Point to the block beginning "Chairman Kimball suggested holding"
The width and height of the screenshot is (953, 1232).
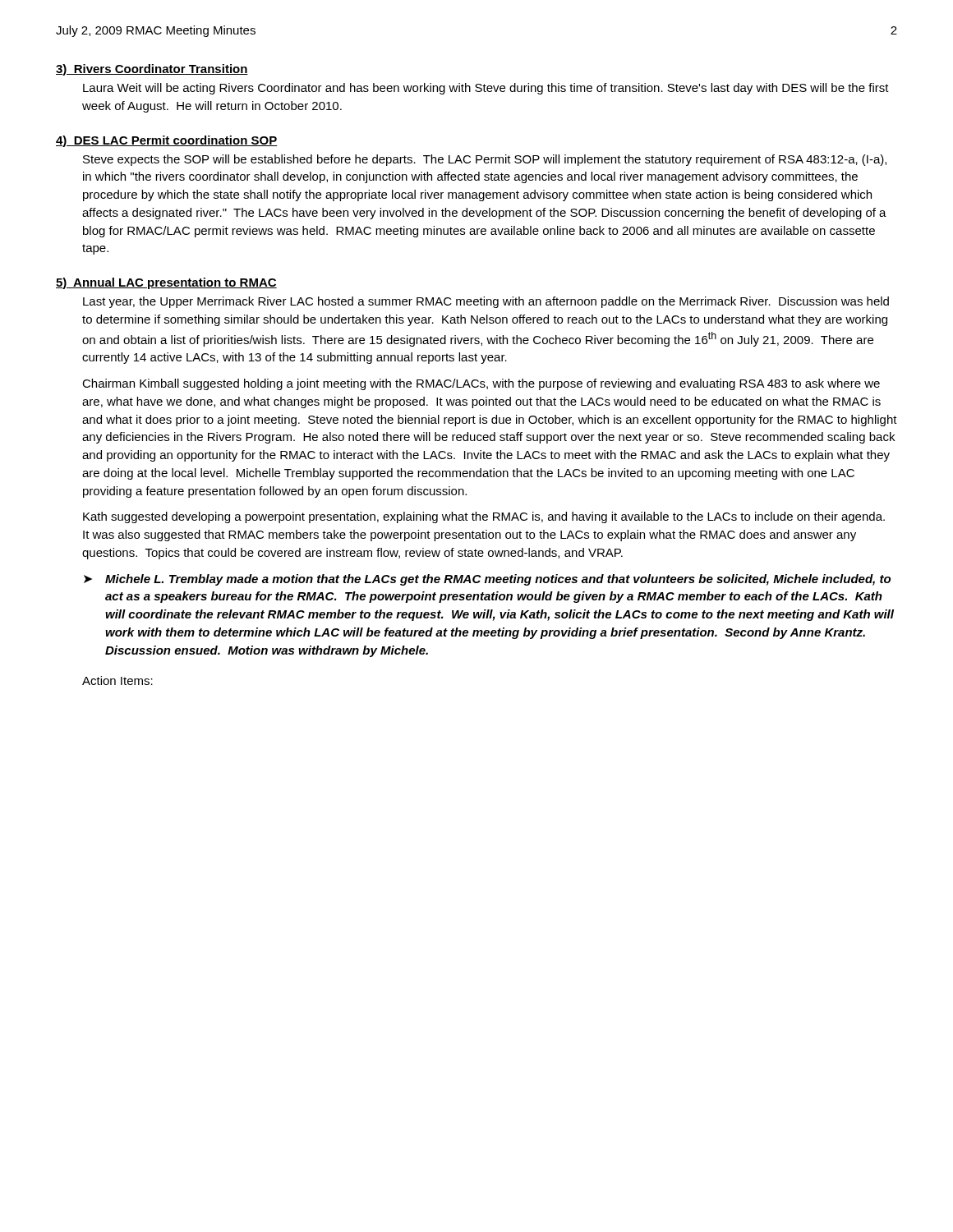tap(490, 437)
